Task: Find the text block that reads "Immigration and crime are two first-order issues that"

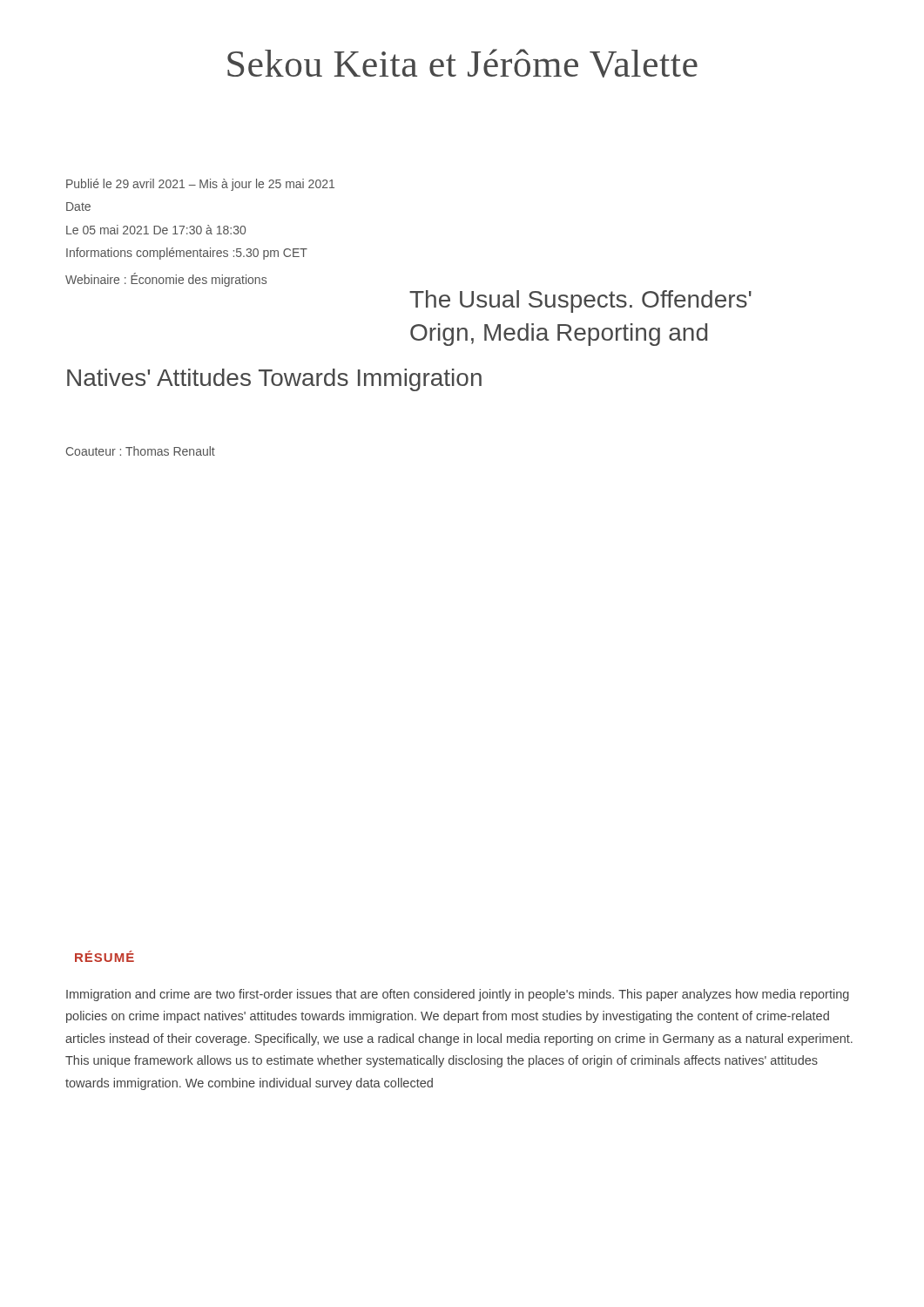Action: click(459, 1038)
